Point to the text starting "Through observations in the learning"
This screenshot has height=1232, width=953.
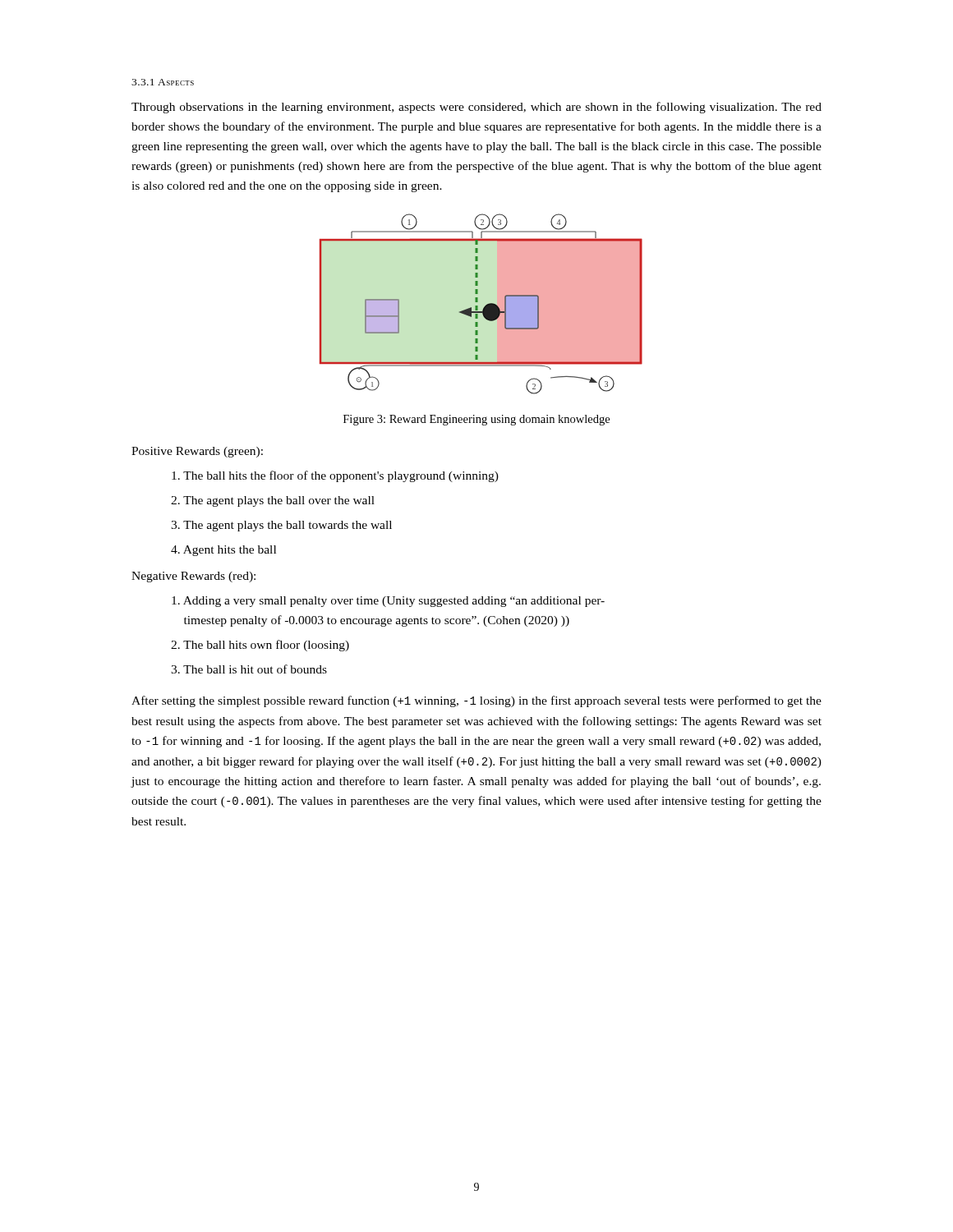(x=476, y=146)
